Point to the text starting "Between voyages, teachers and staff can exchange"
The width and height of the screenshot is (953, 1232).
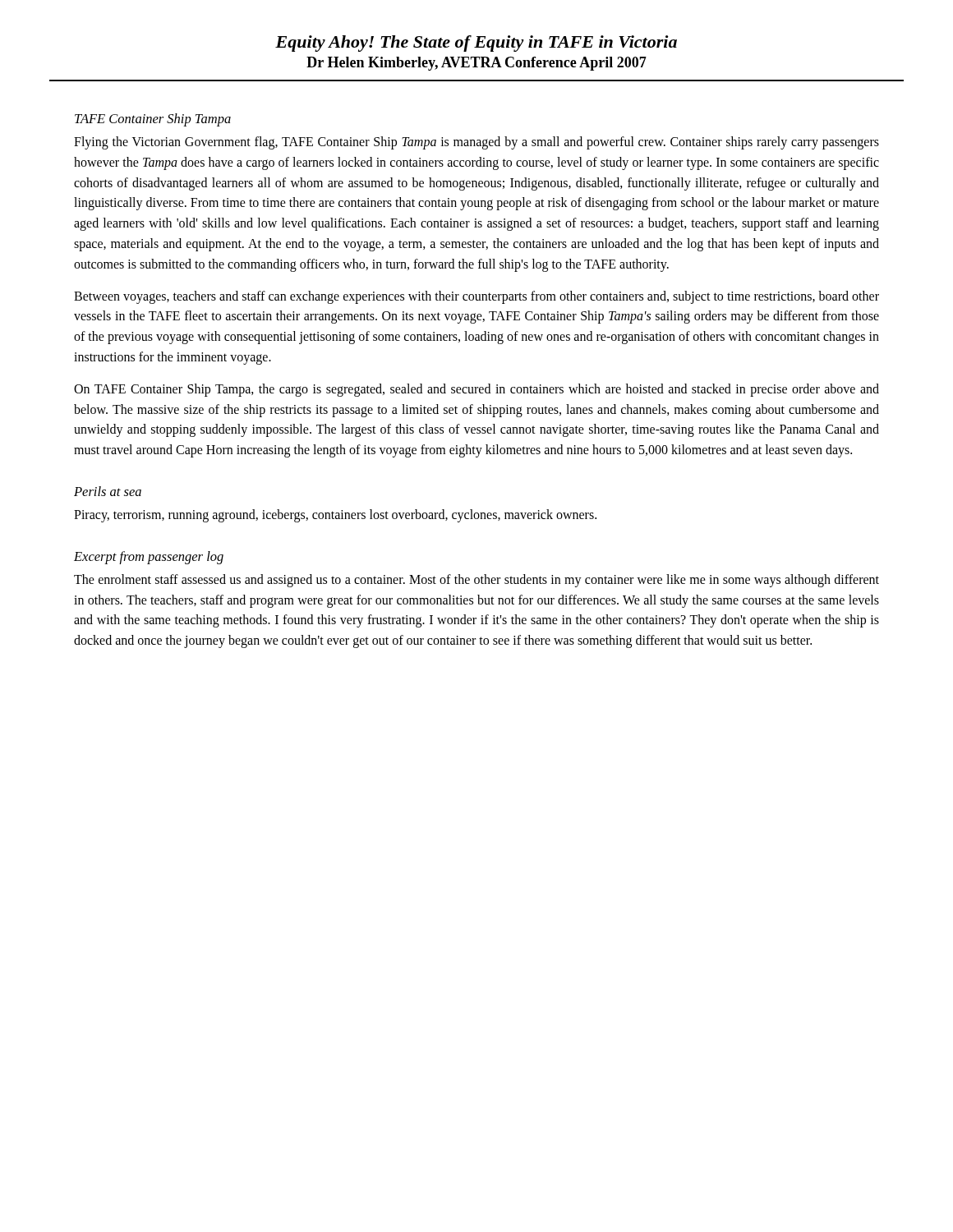476,326
